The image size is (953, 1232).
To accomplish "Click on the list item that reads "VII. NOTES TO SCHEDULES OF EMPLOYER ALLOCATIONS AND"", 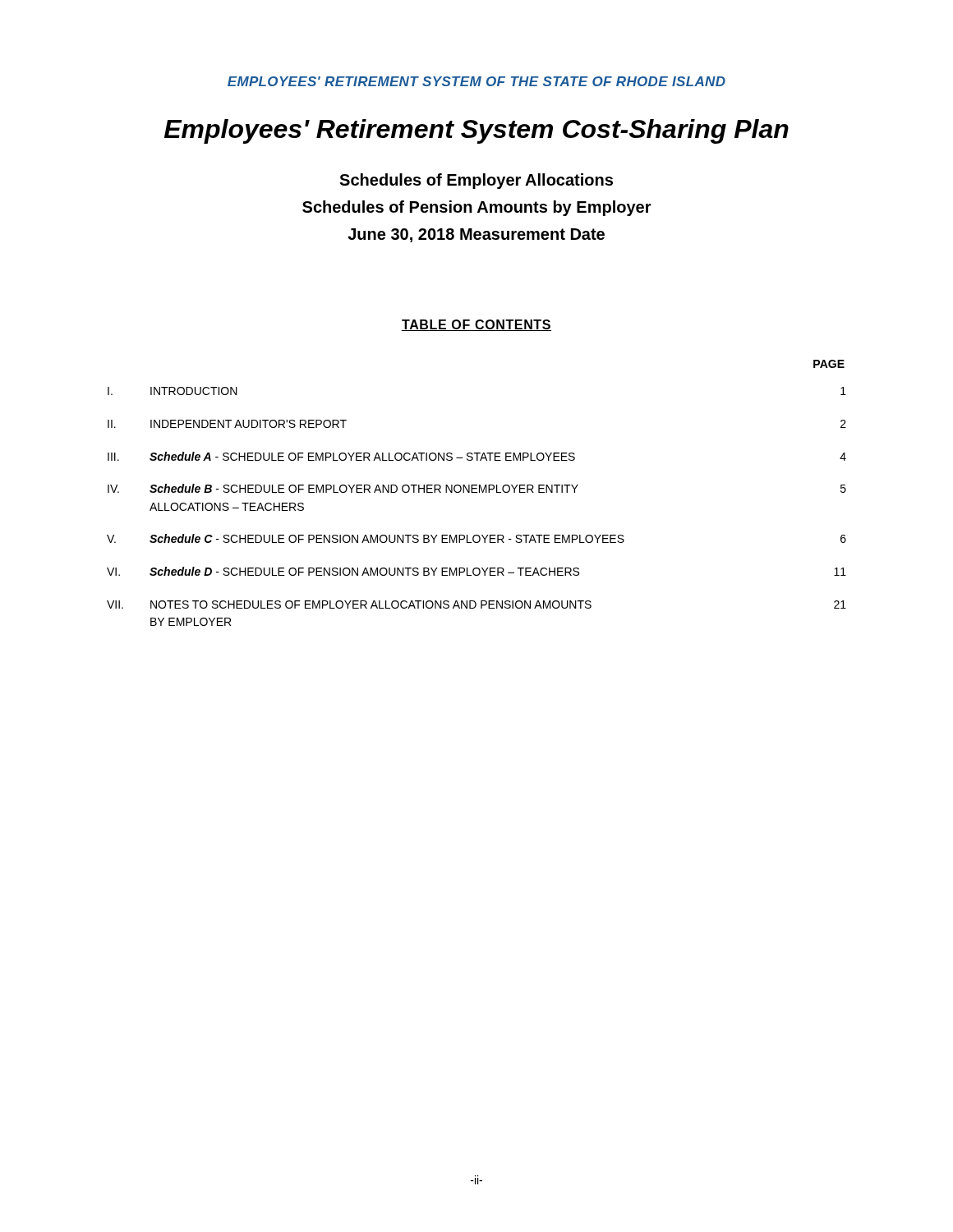I will coord(476,614).
